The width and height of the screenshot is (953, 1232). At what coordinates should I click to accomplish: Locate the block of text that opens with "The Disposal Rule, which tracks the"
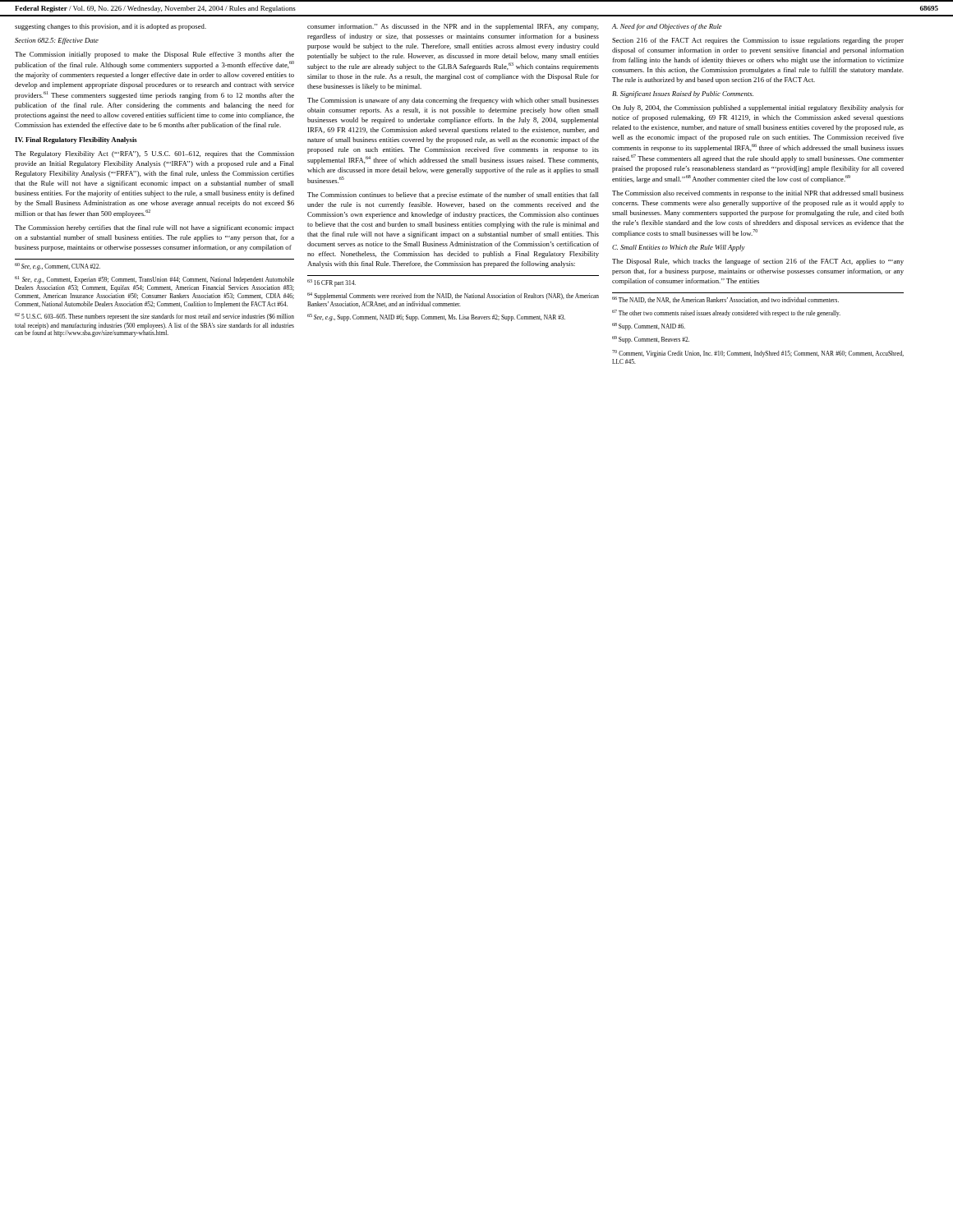pyautogui.click(x=758, y=271)
